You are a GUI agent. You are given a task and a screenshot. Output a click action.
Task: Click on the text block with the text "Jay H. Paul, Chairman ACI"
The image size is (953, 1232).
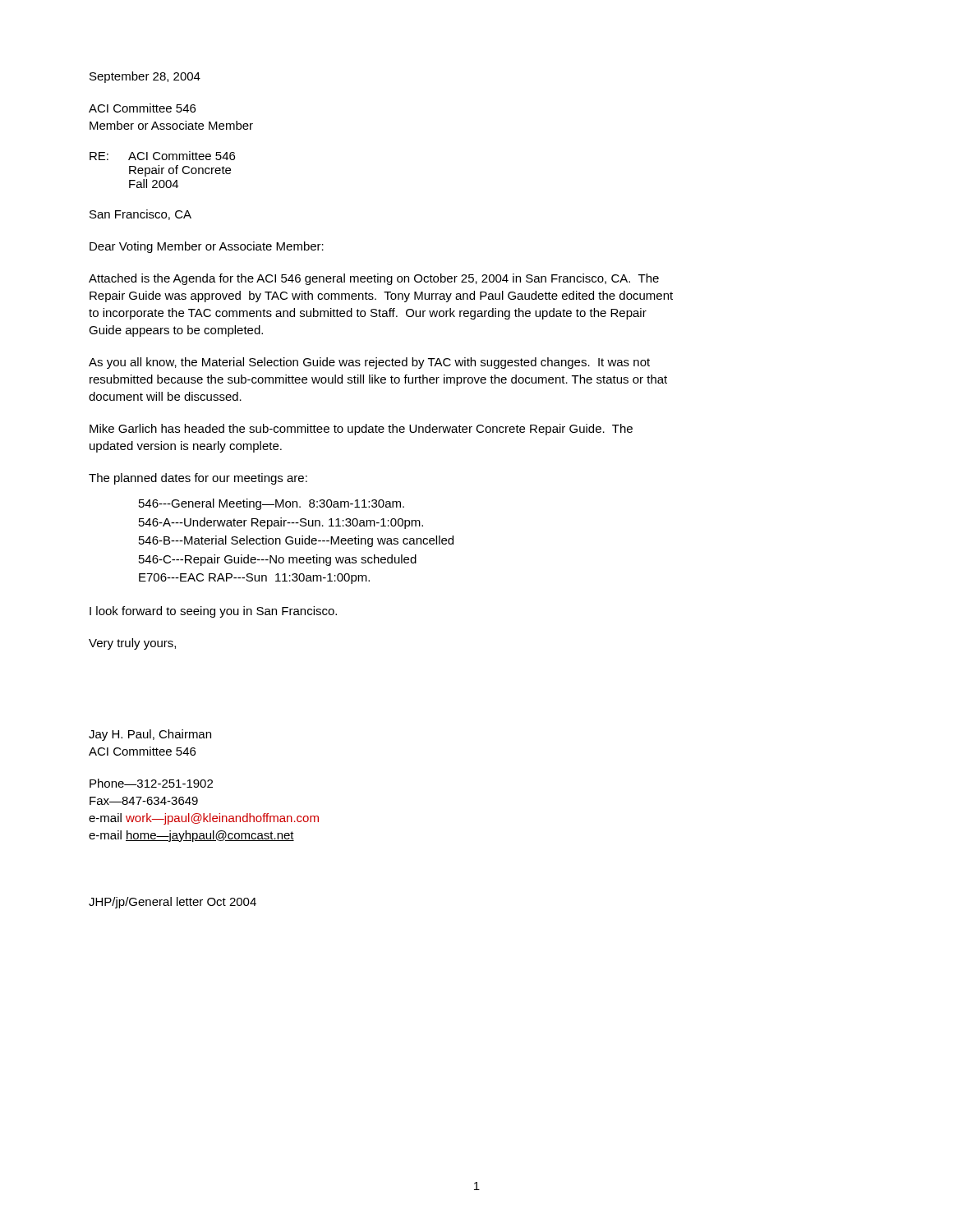tap(150, 735)
